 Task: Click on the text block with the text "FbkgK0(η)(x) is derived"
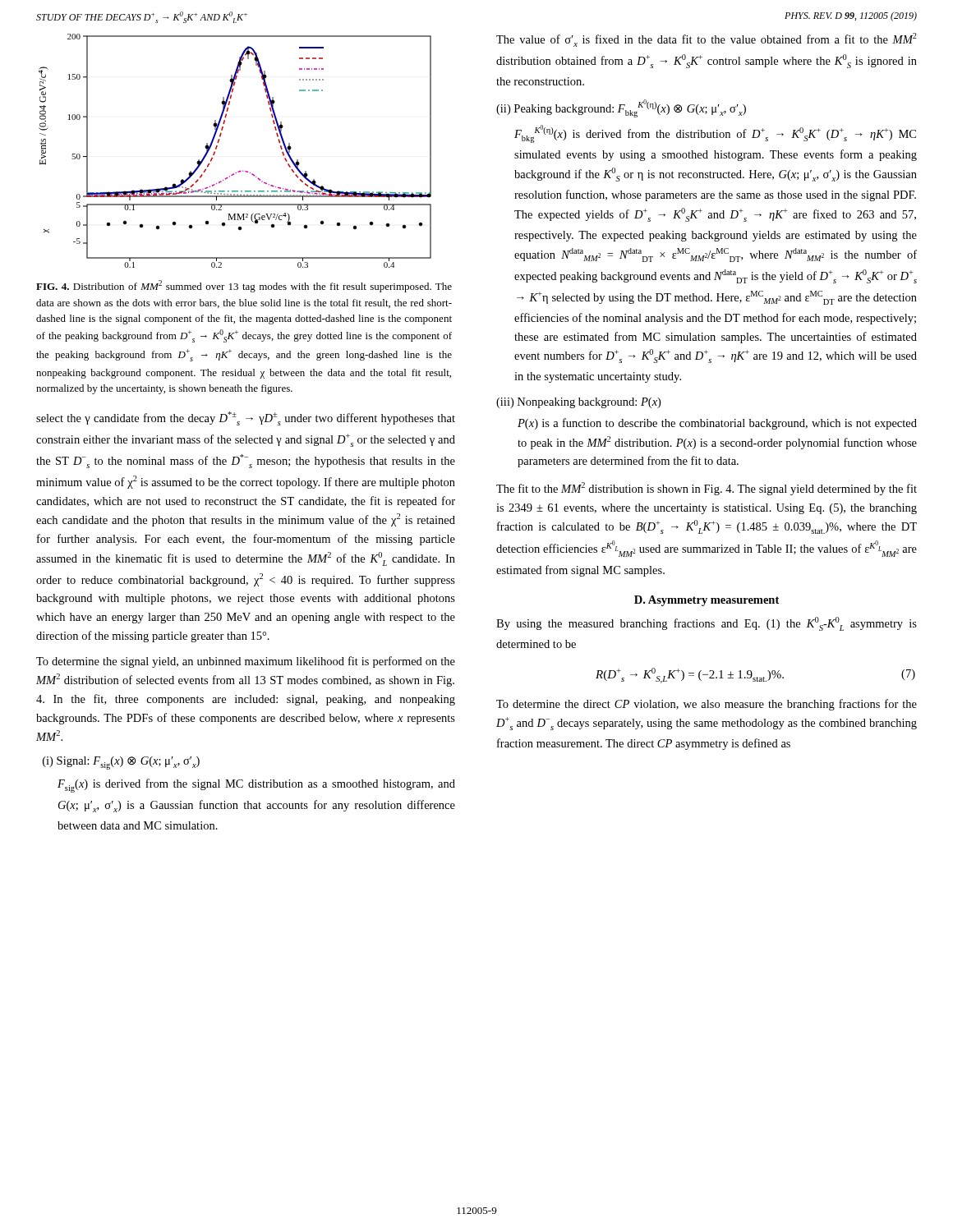point(716,253)
